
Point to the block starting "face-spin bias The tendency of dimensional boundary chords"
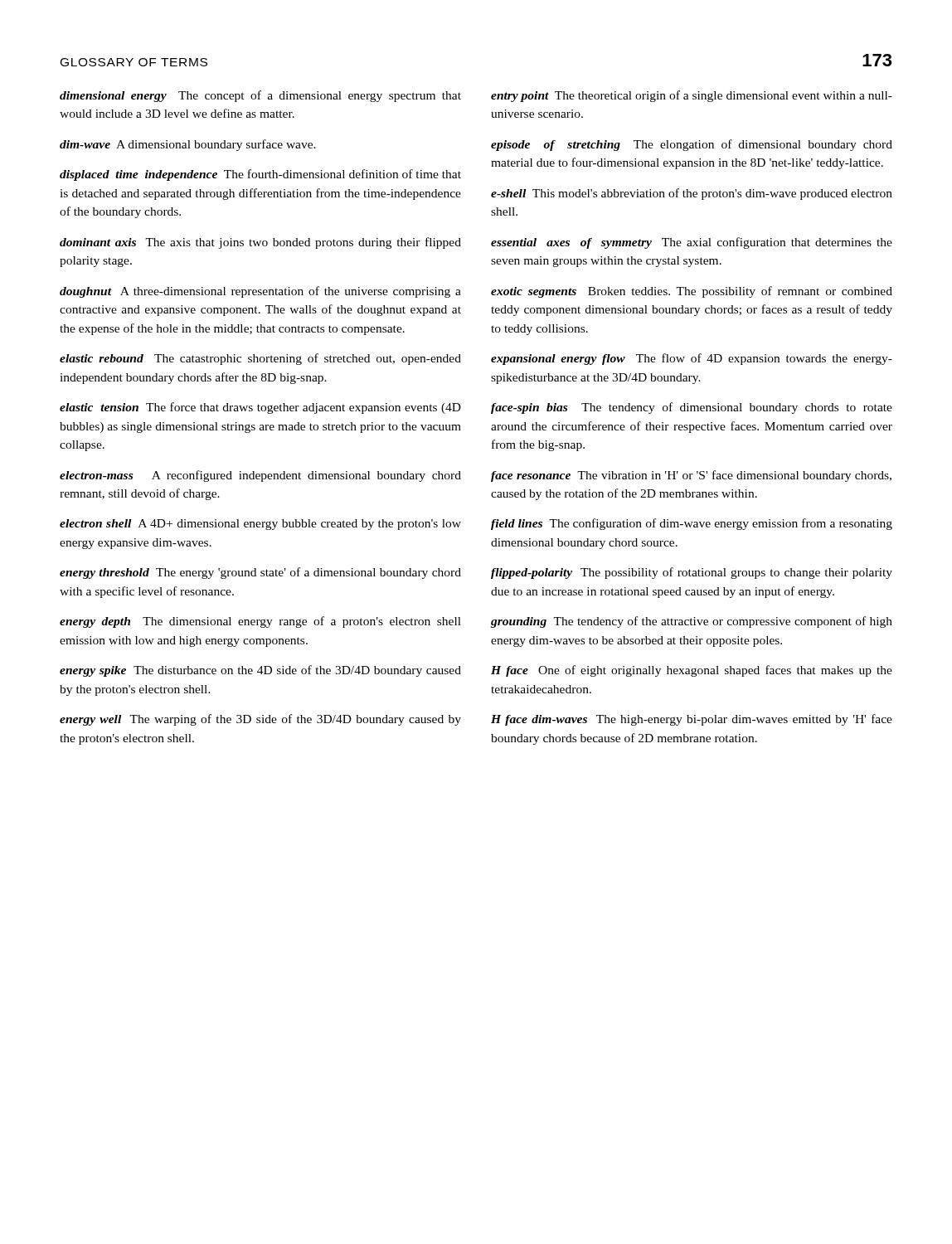692,426
